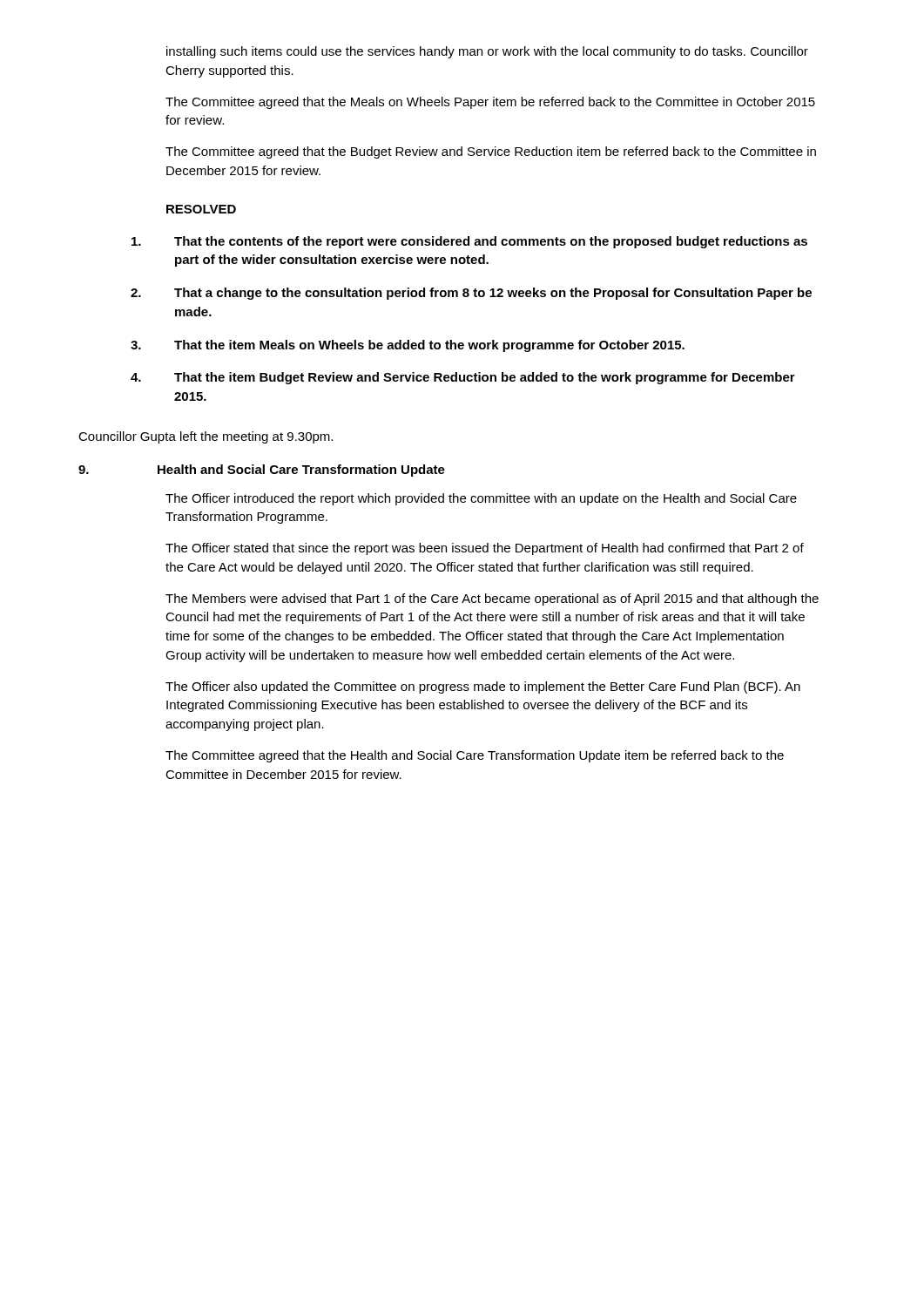Image resolution: width=924 pixels, height=1307 pixels.
Task: Locate the list item that reads "2. That a change to the consultation"
Action: click(x=475, y=302)
